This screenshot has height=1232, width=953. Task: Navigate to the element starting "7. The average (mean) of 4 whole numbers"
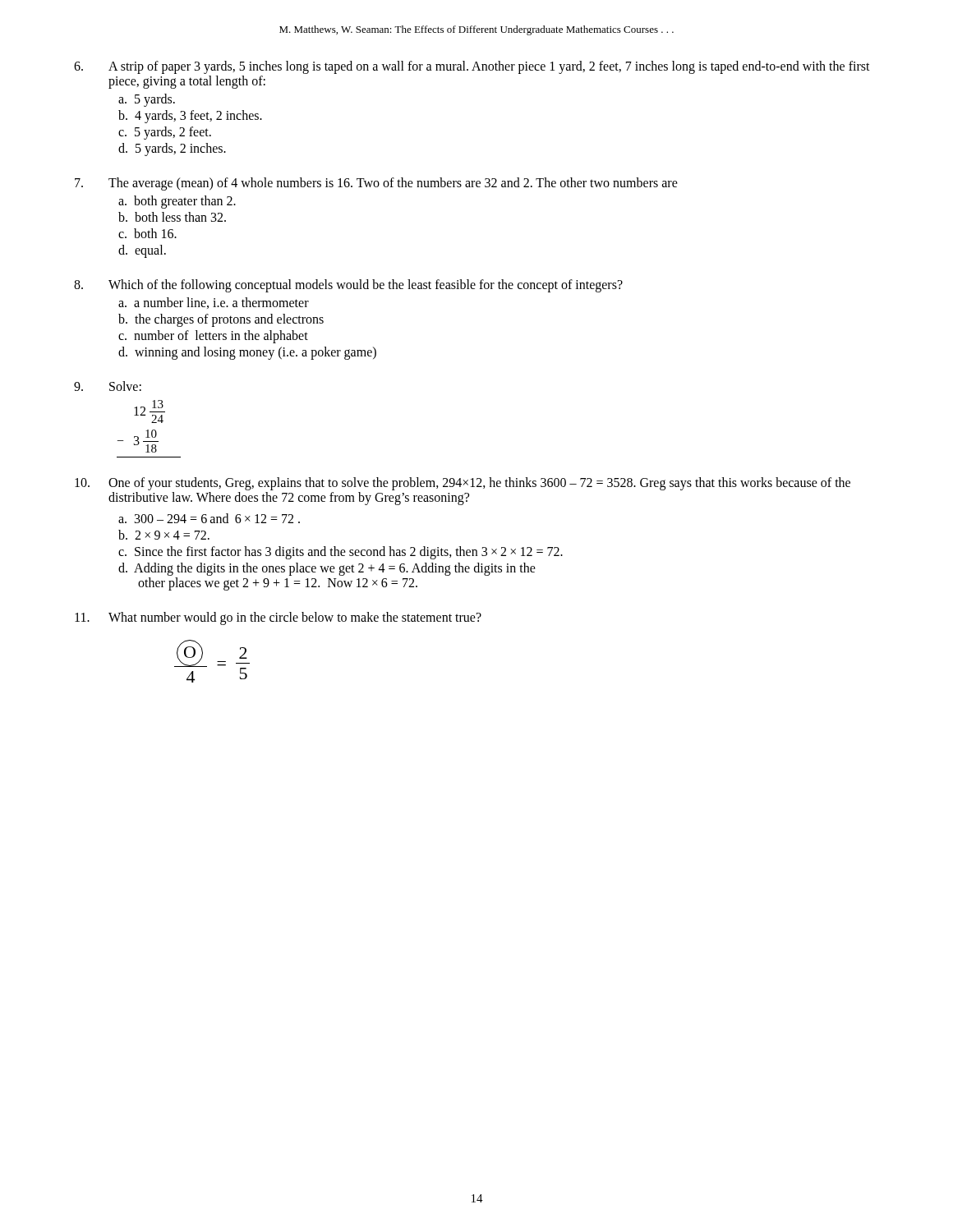pyautogui.click(x=376, y=184)
